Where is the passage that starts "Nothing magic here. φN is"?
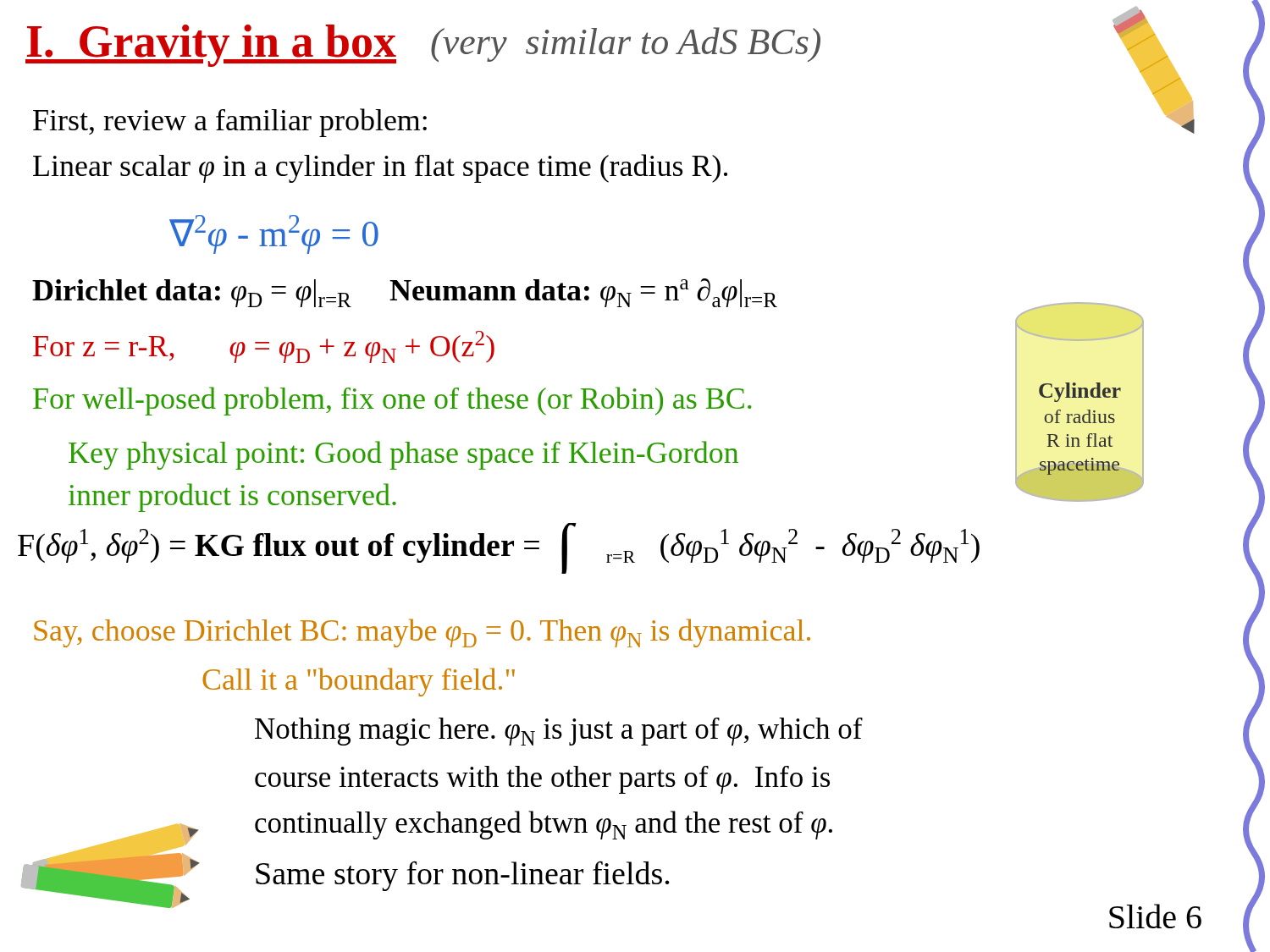1270x952 pixels. (558, 778)
